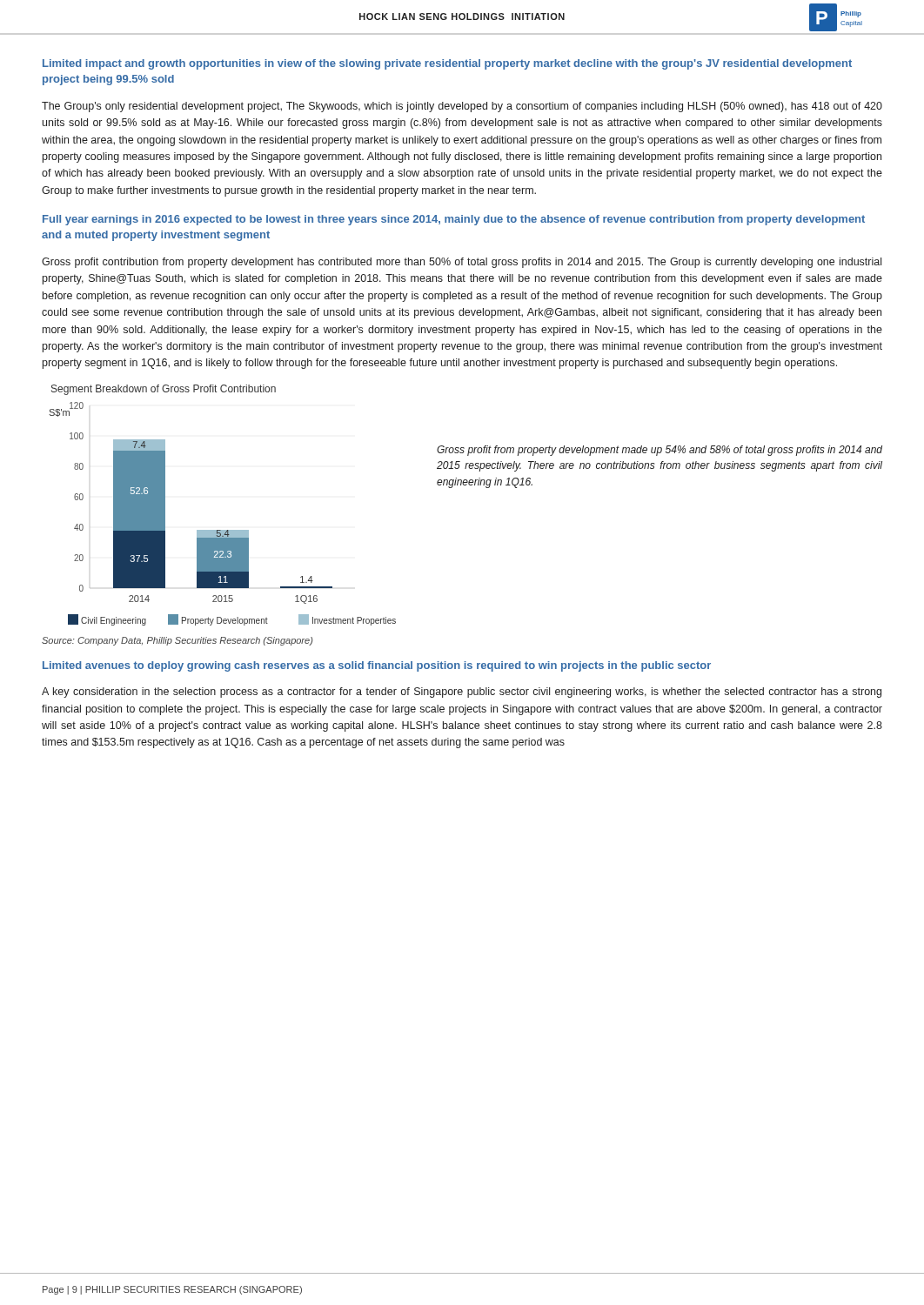Click on the text block starting "Source: Company Data,"

click(x=177, y=641)
